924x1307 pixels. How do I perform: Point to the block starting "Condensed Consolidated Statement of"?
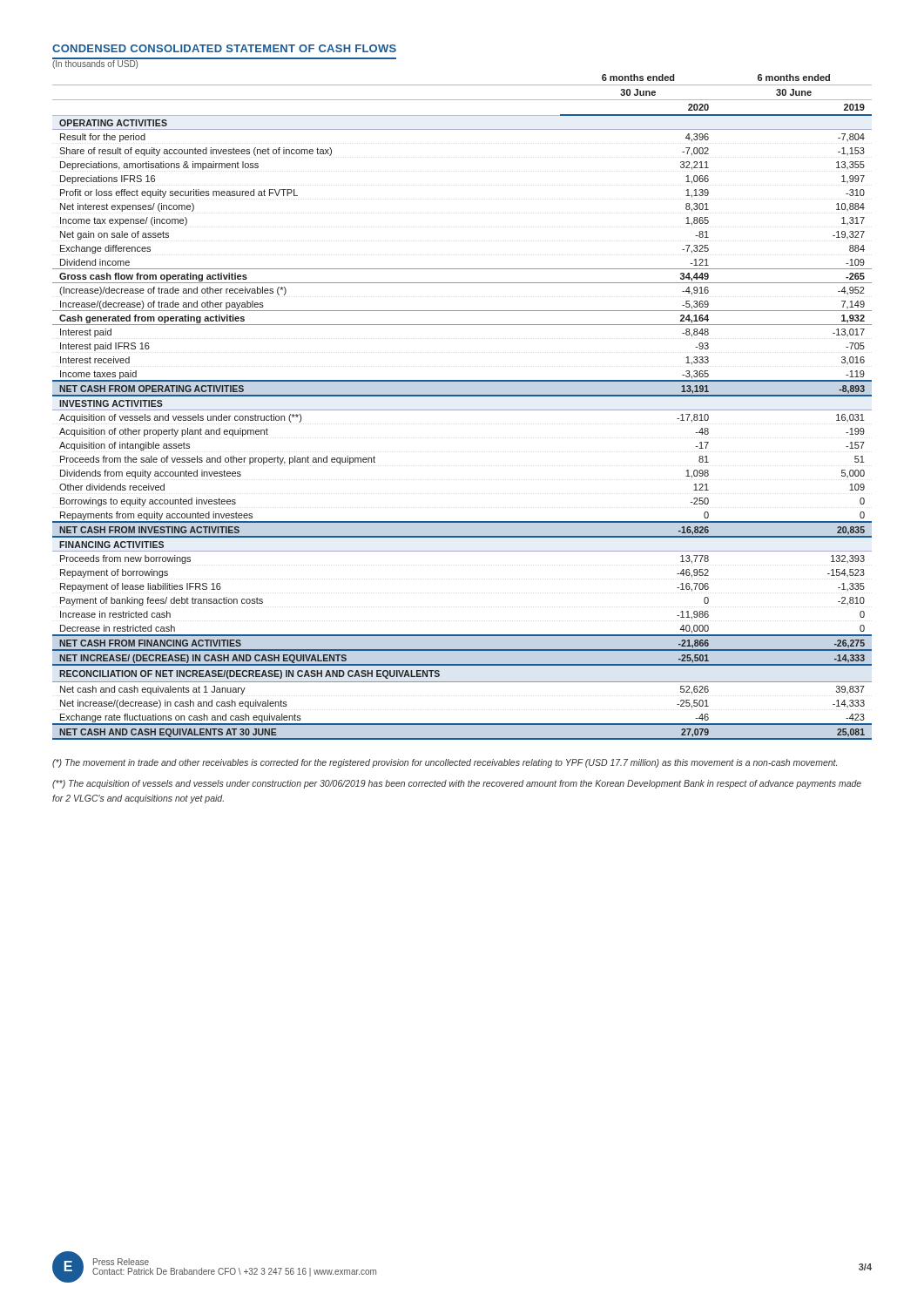click(224, 48)
